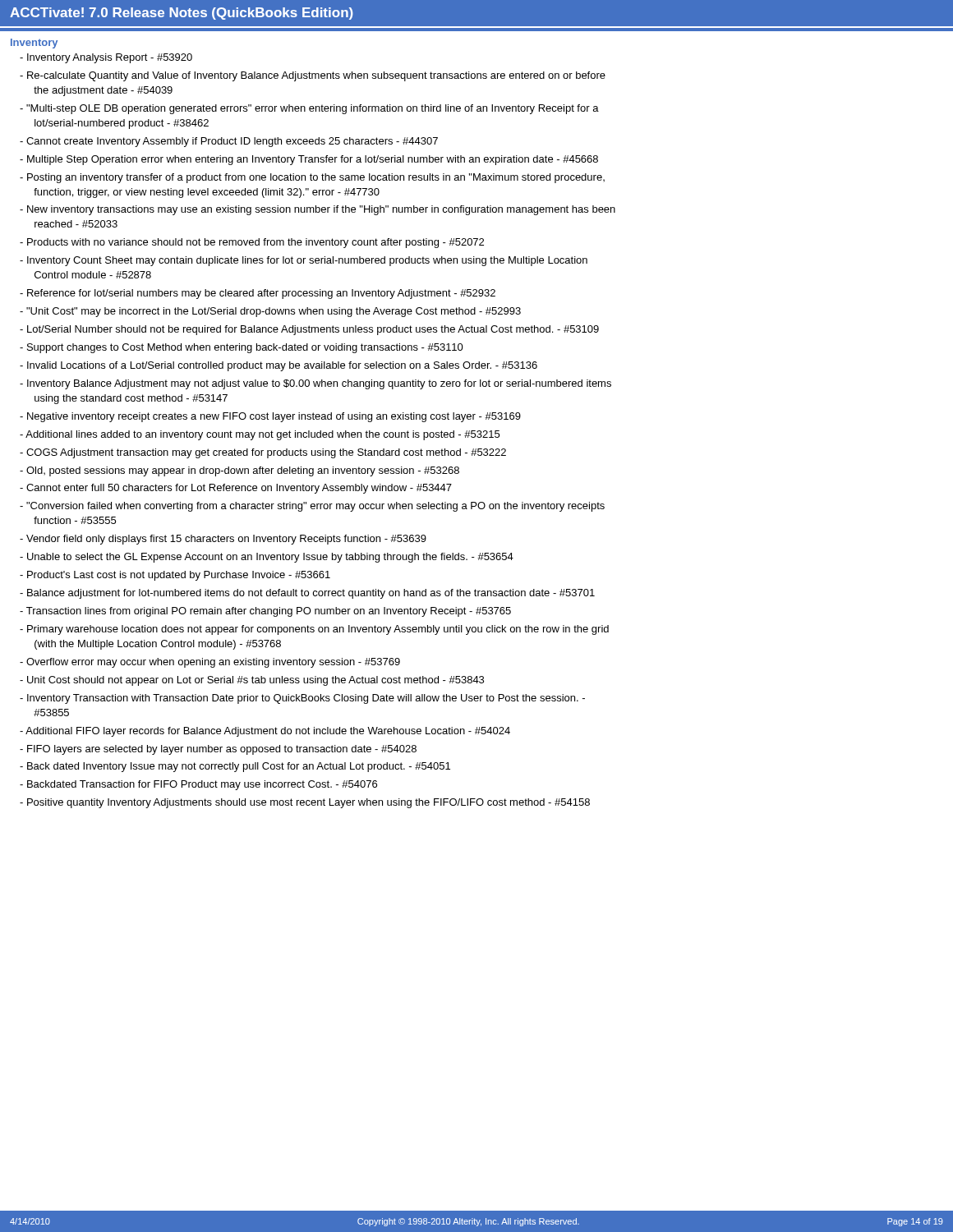Where is the passage that starts "Additional FIFO layer"?
This screenshot has width=953, height=1232.
click(265, 730)
